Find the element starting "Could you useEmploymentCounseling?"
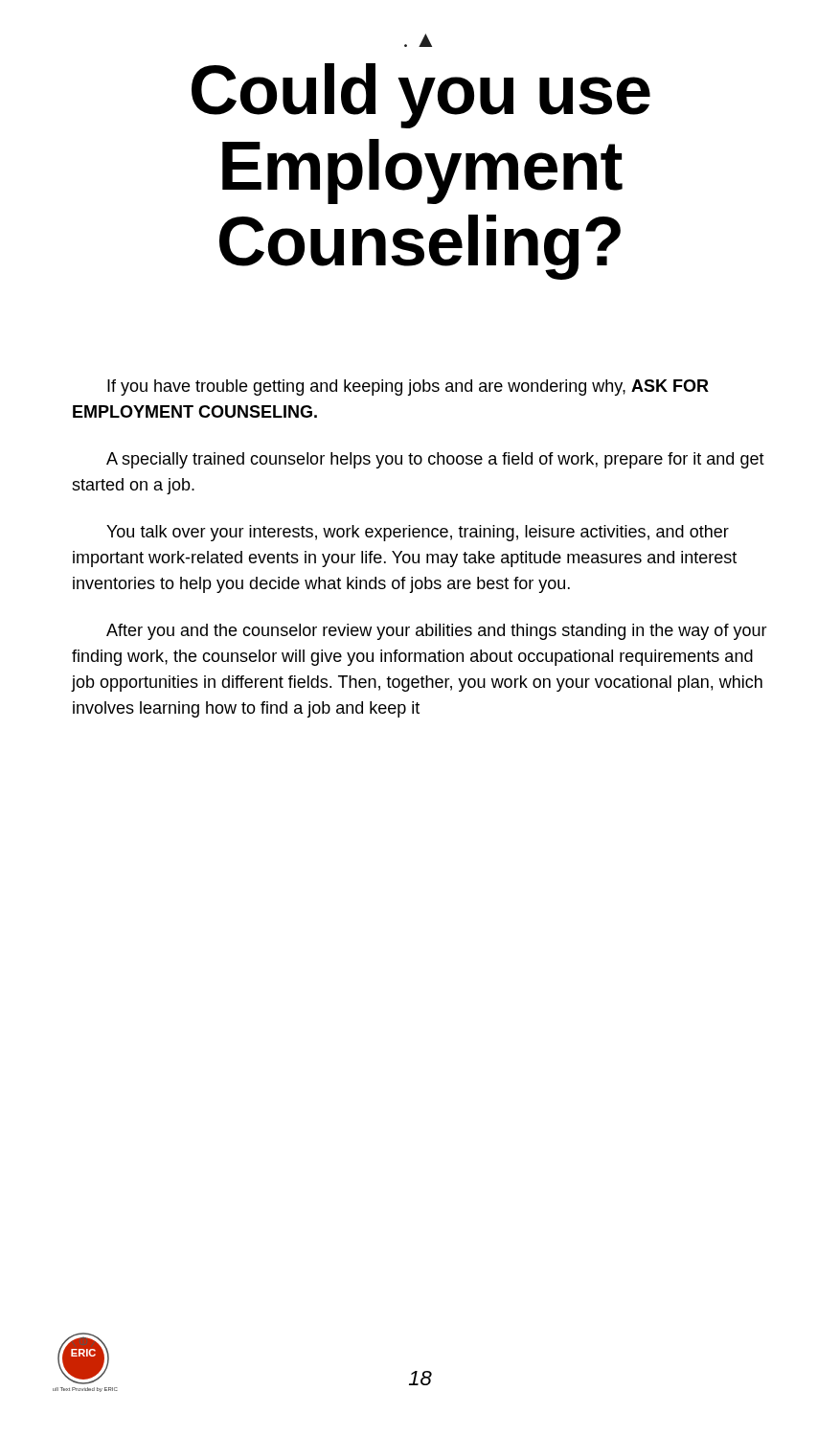This screenshot has height=1437, width=840. click(x=420, y=166)
